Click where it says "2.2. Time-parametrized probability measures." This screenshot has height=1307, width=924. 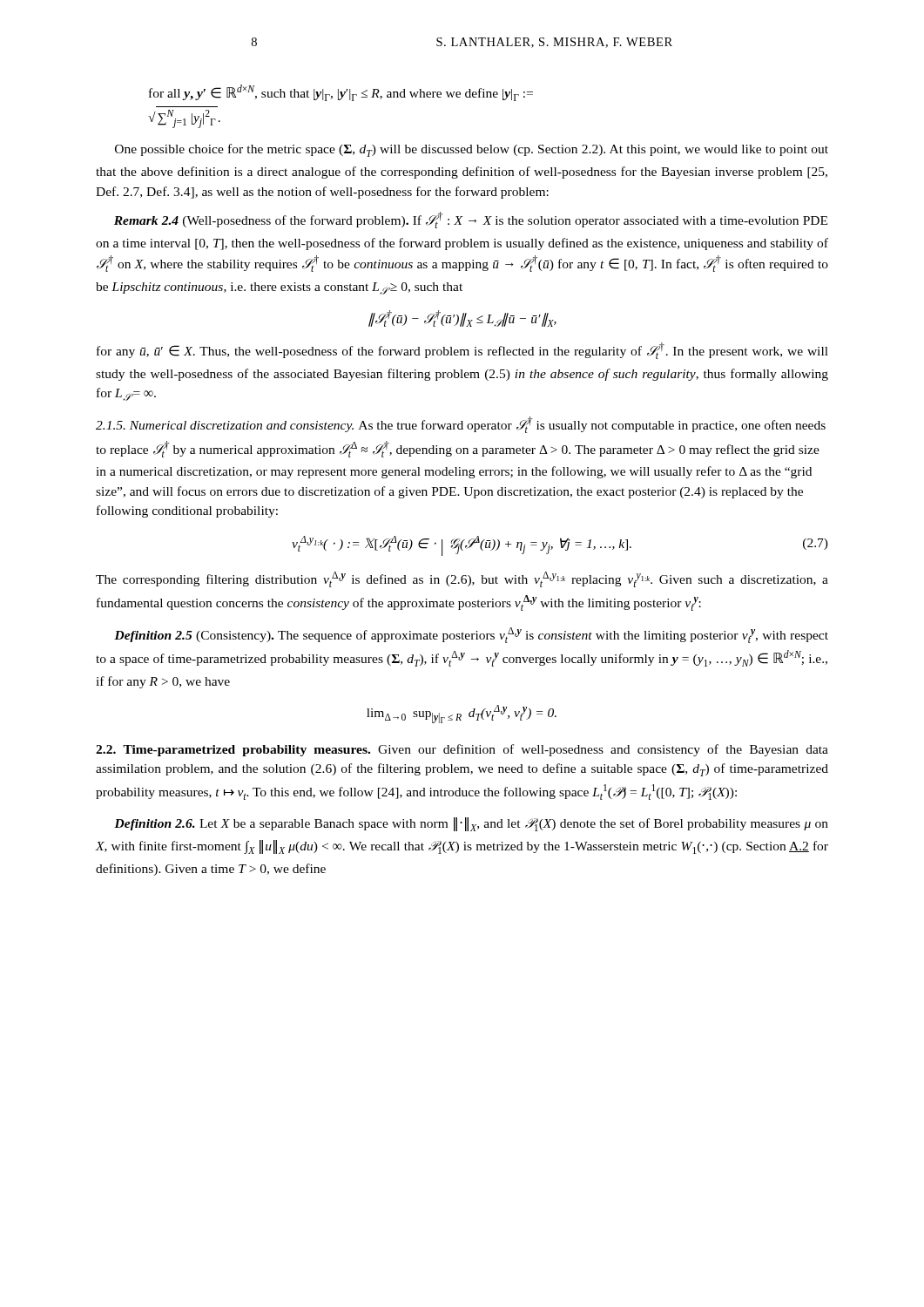click(233, 749)
